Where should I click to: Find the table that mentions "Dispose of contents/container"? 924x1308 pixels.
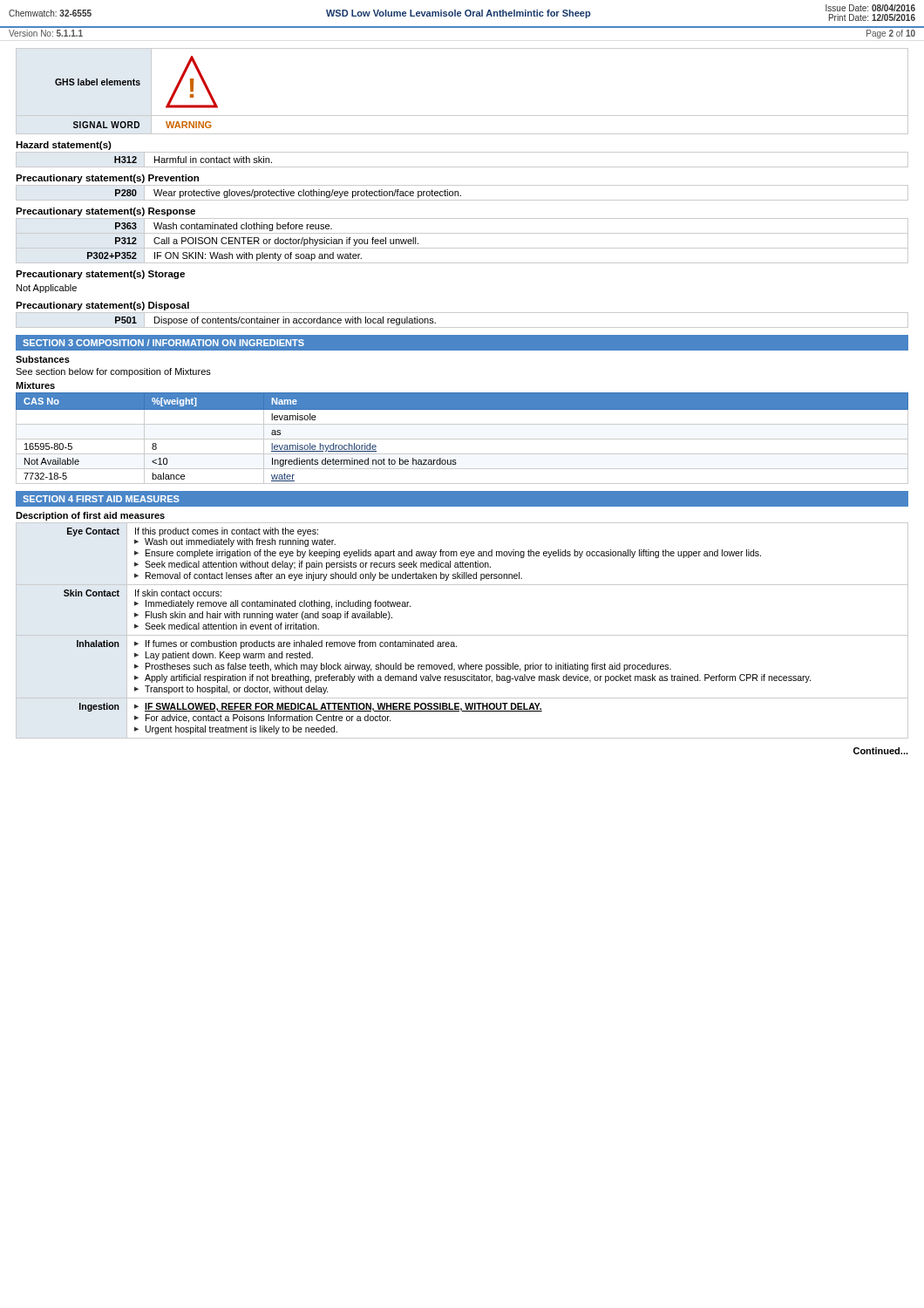462,320
